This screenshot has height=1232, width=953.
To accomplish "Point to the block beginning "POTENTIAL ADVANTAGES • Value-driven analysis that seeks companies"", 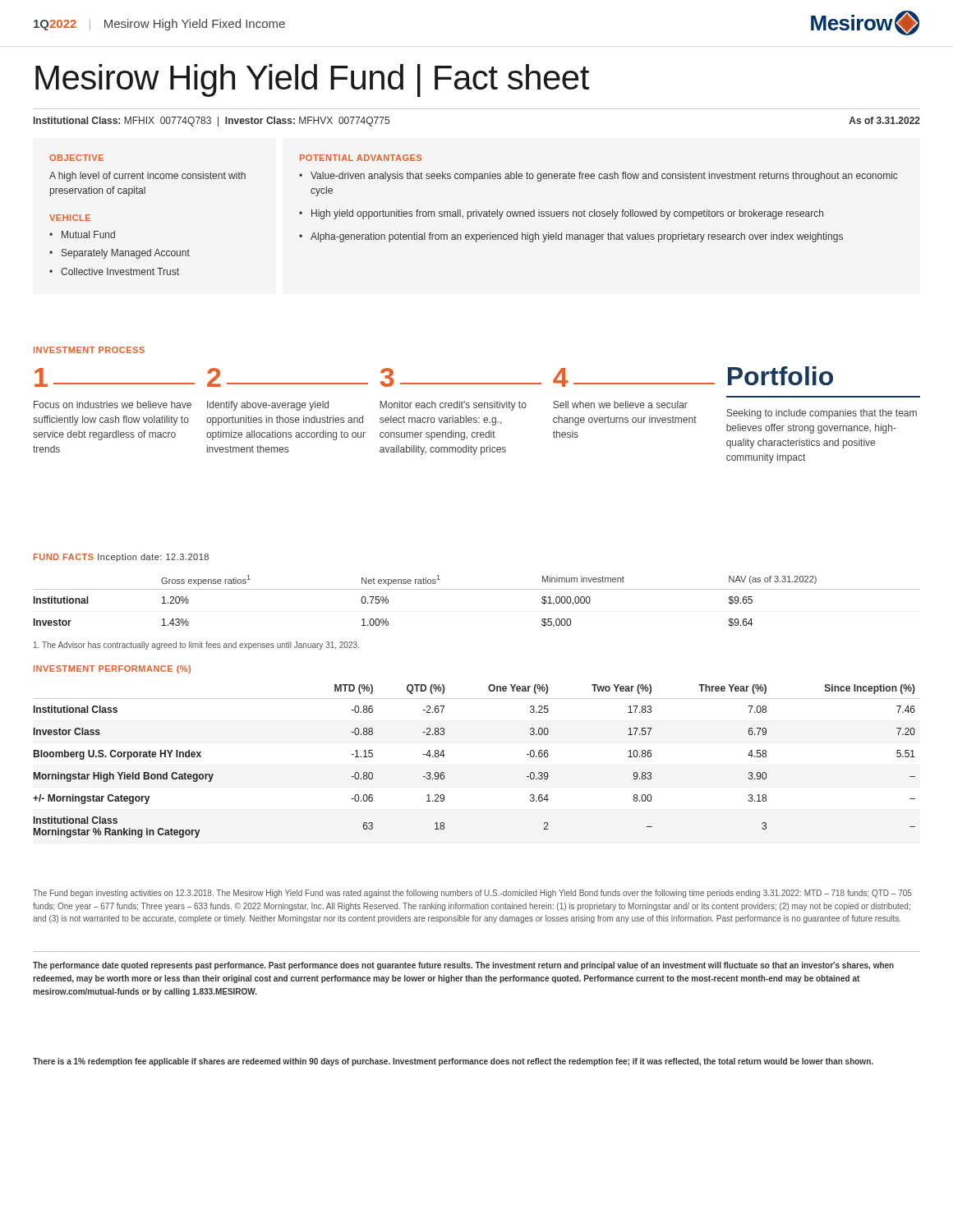I will click(x=361, y=158).
